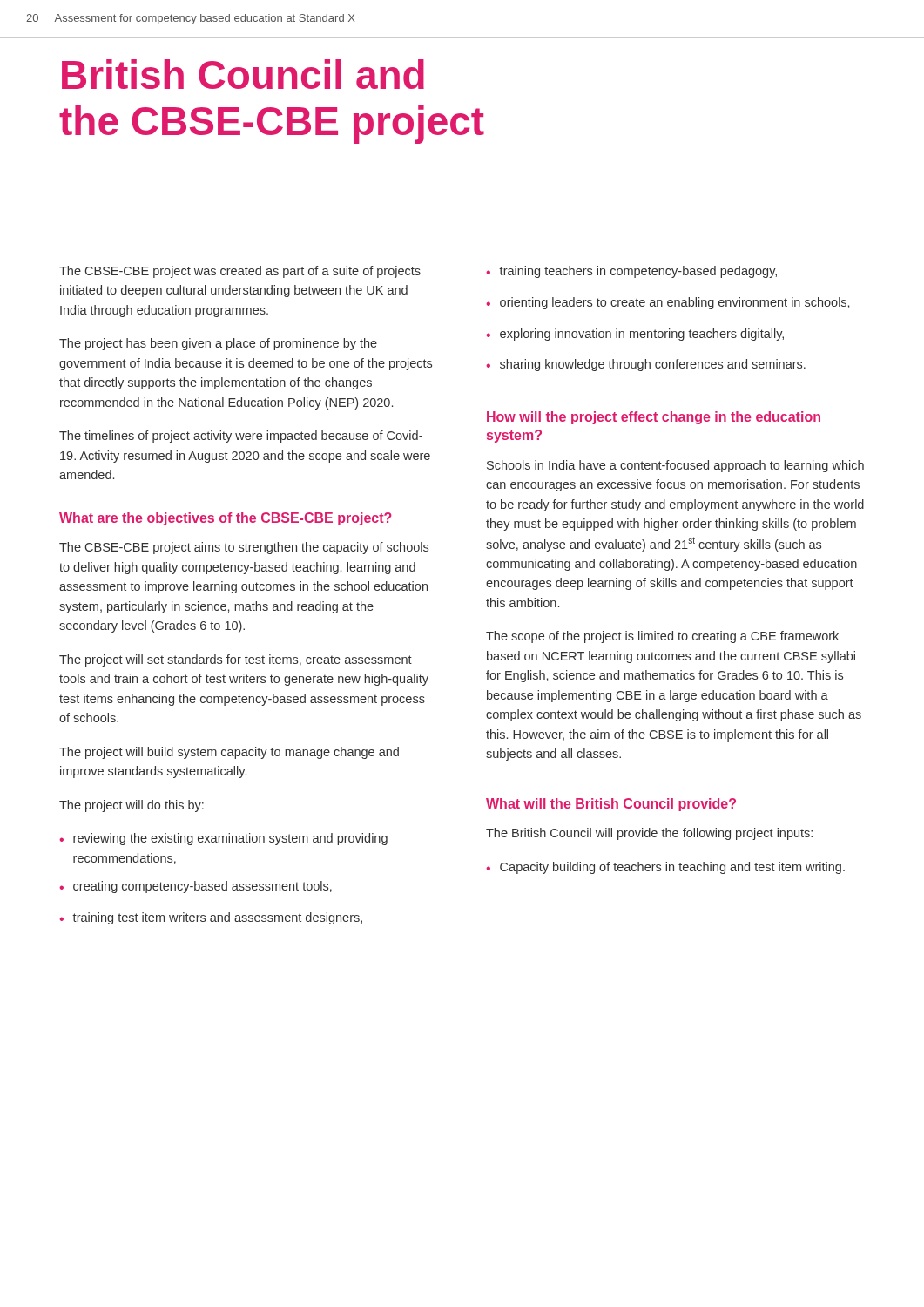Locate the section header that says "What are the objectives of the CBSE-CBE"
This screenshot has width=924, height=1307.
click(x=226, y=518)
